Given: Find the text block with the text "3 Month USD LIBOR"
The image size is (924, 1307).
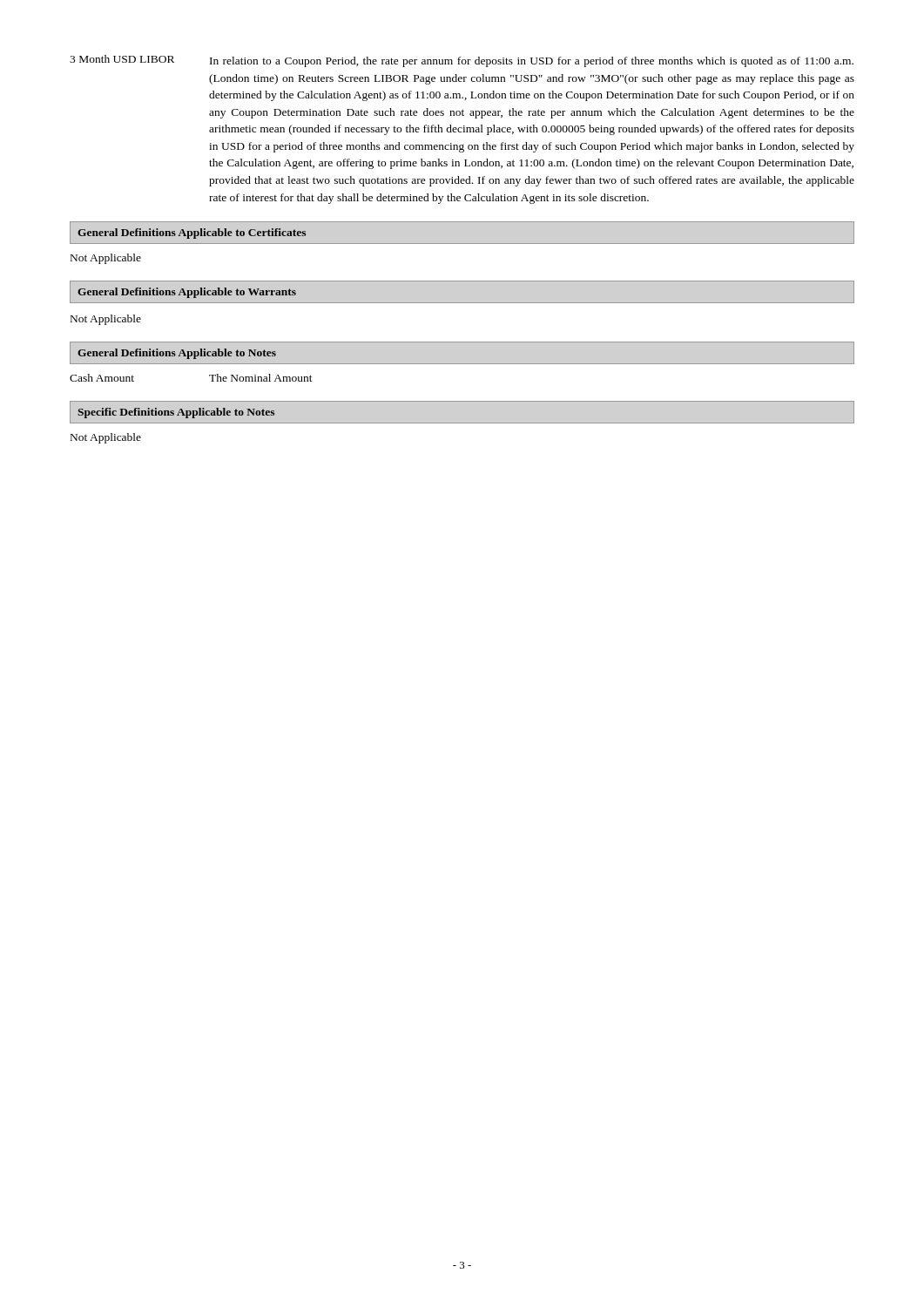Looking at the screenshot, I should coord(462,129).
